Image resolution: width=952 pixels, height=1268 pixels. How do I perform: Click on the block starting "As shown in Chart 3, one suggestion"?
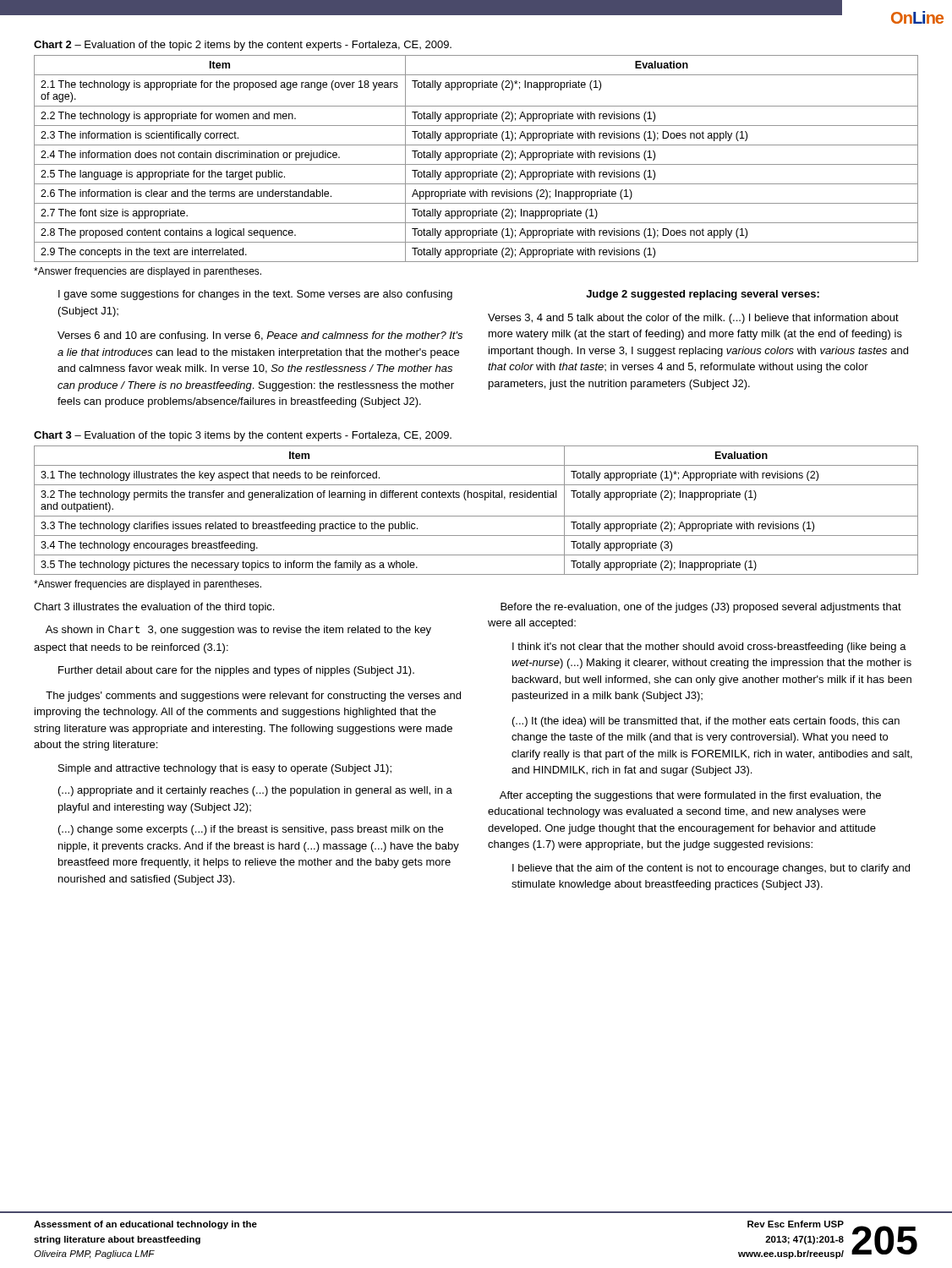[x=233, y=638]
